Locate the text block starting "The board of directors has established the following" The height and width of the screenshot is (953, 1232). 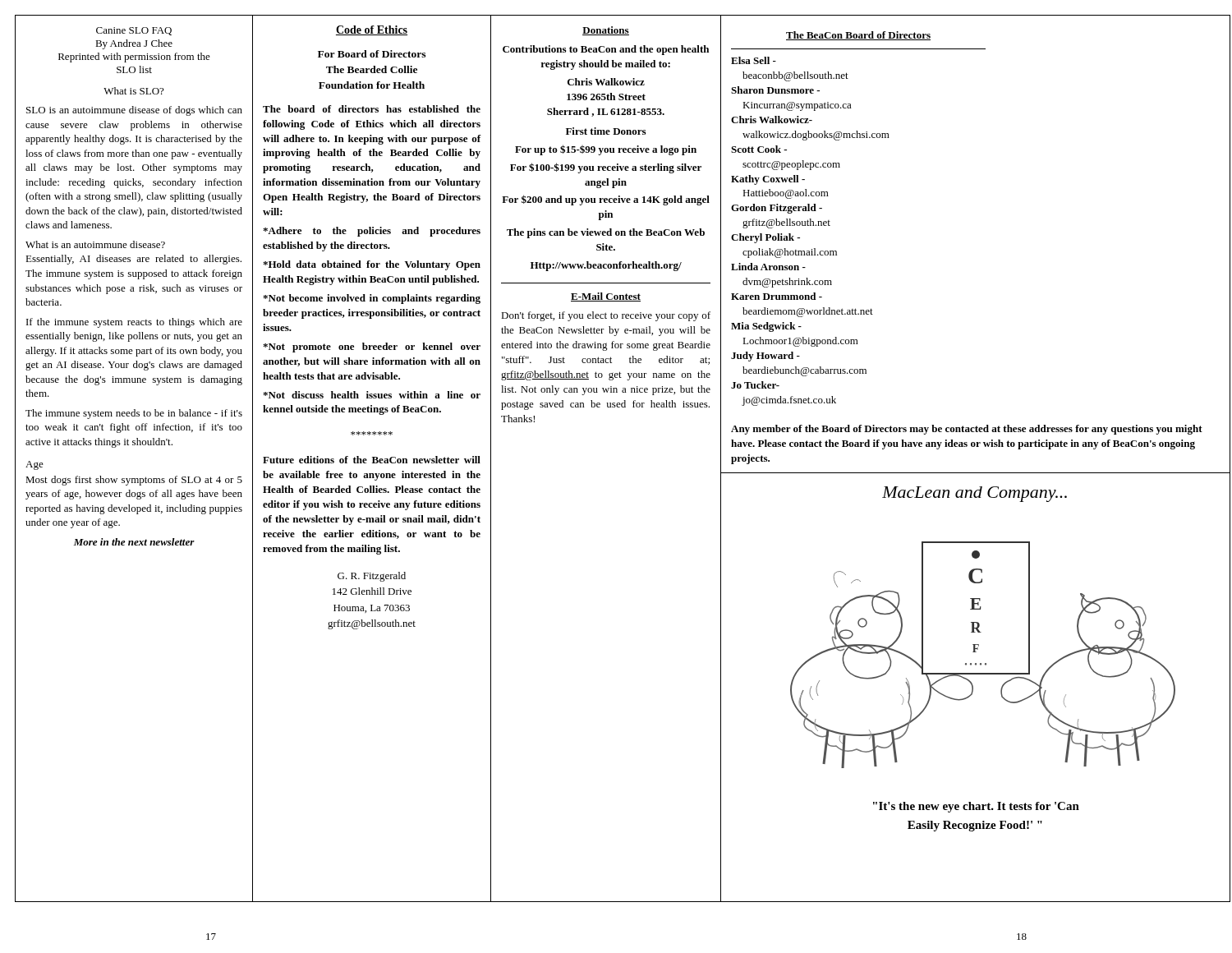pyautogui.click(x=372, y=259)
